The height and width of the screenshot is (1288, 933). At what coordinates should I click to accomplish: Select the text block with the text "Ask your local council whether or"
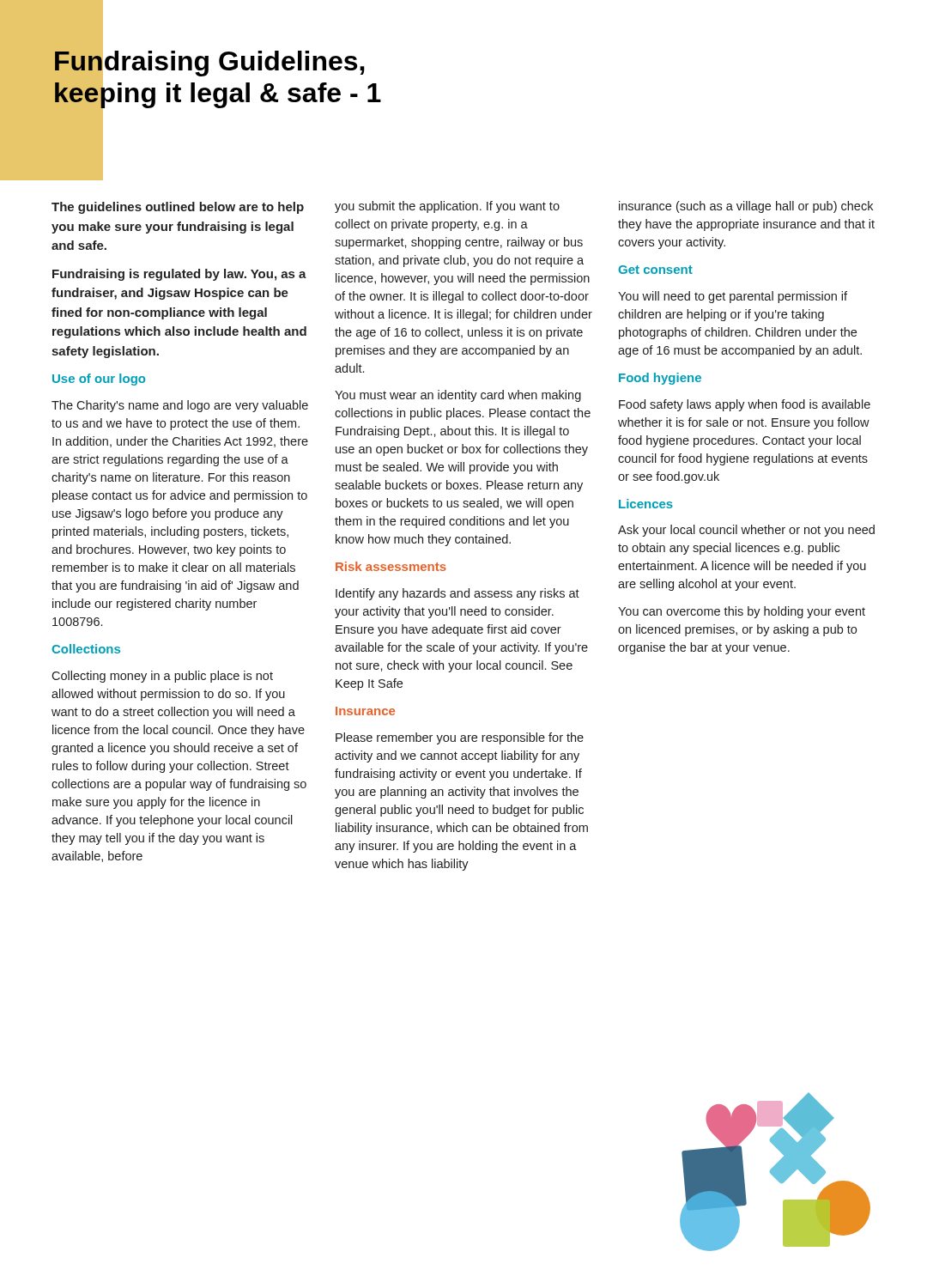[747, 589]
